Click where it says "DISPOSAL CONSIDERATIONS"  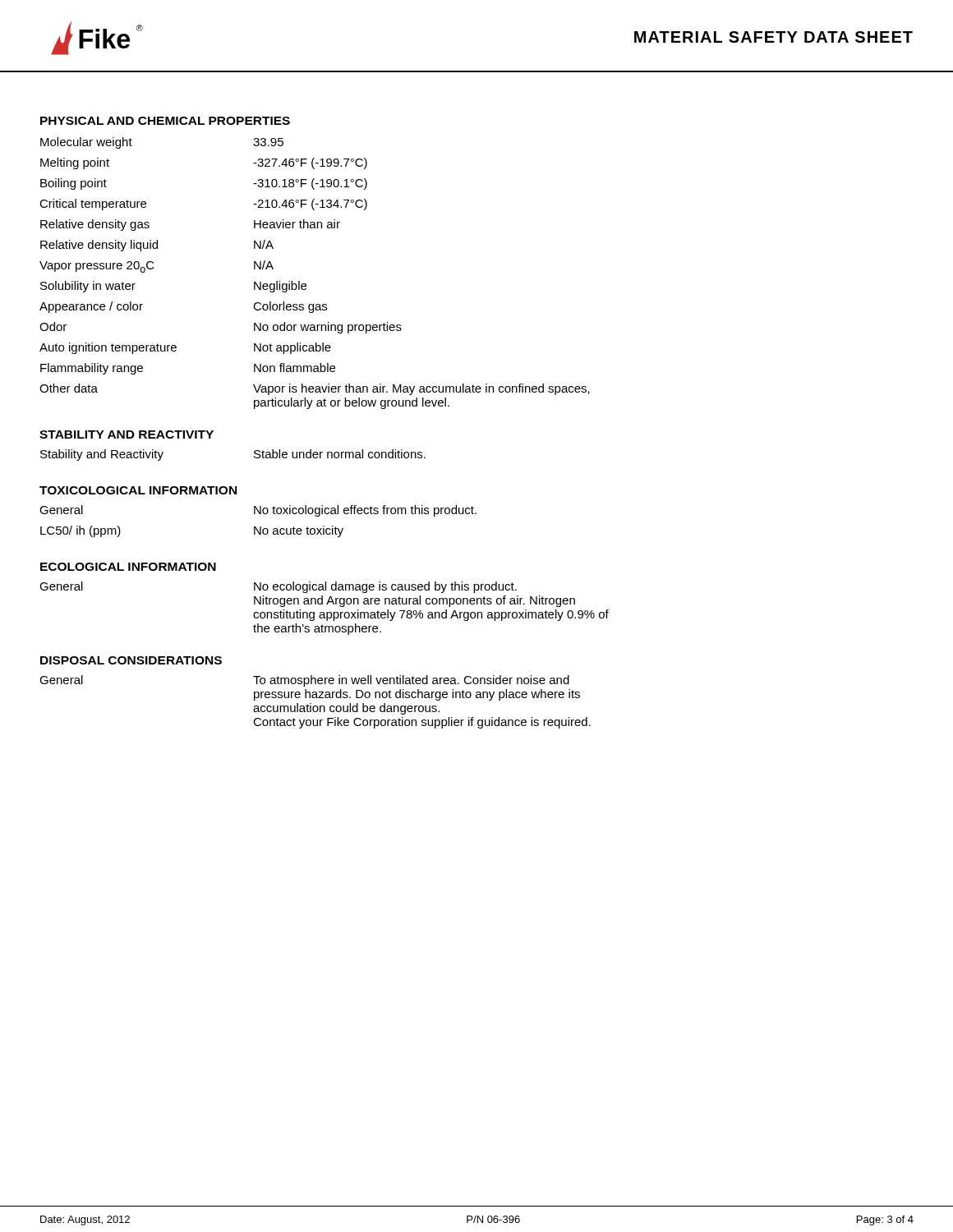tap(131, 660)
